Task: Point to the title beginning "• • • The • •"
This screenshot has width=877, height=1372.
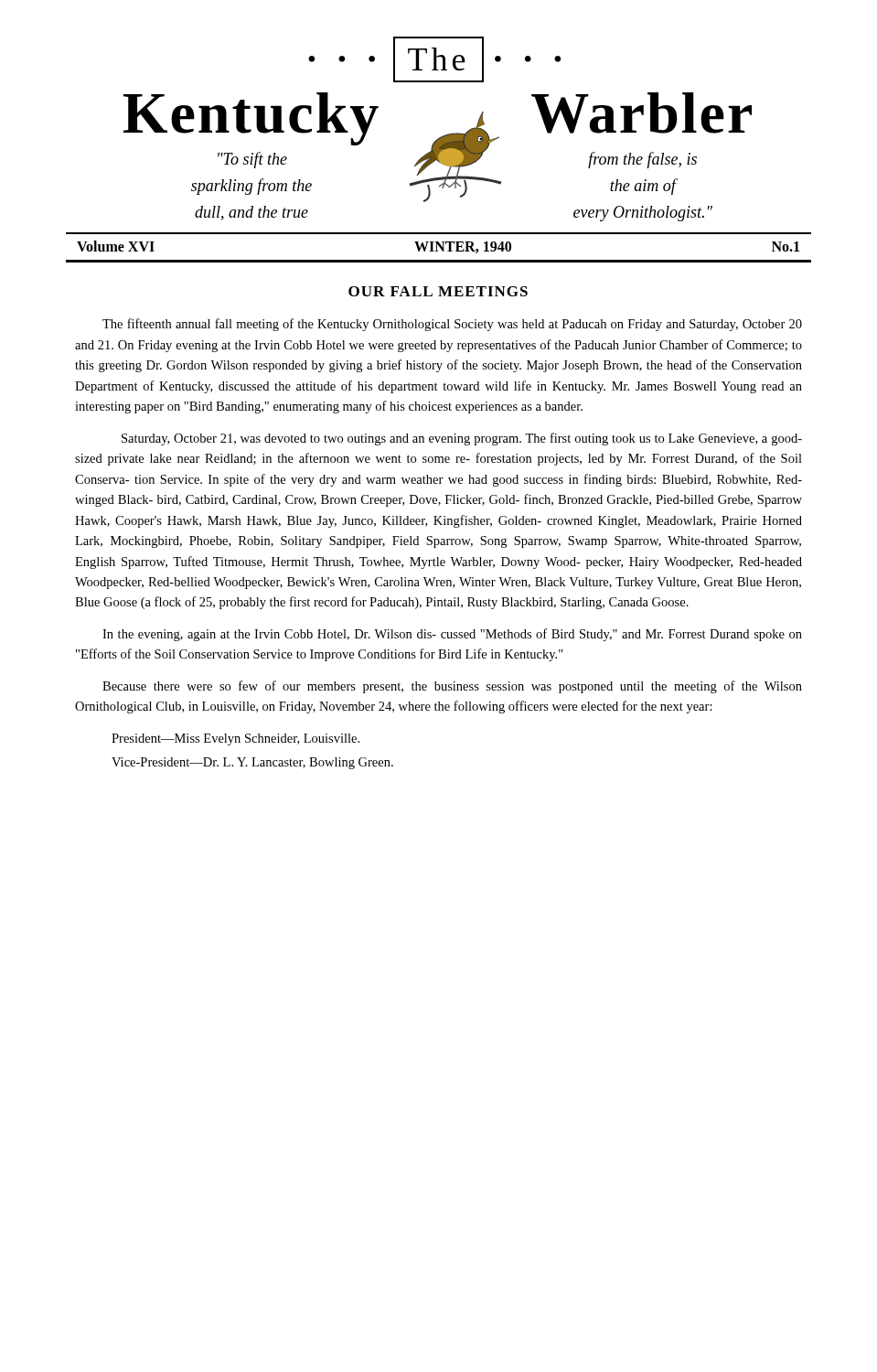Action: [x=438, y=131]
